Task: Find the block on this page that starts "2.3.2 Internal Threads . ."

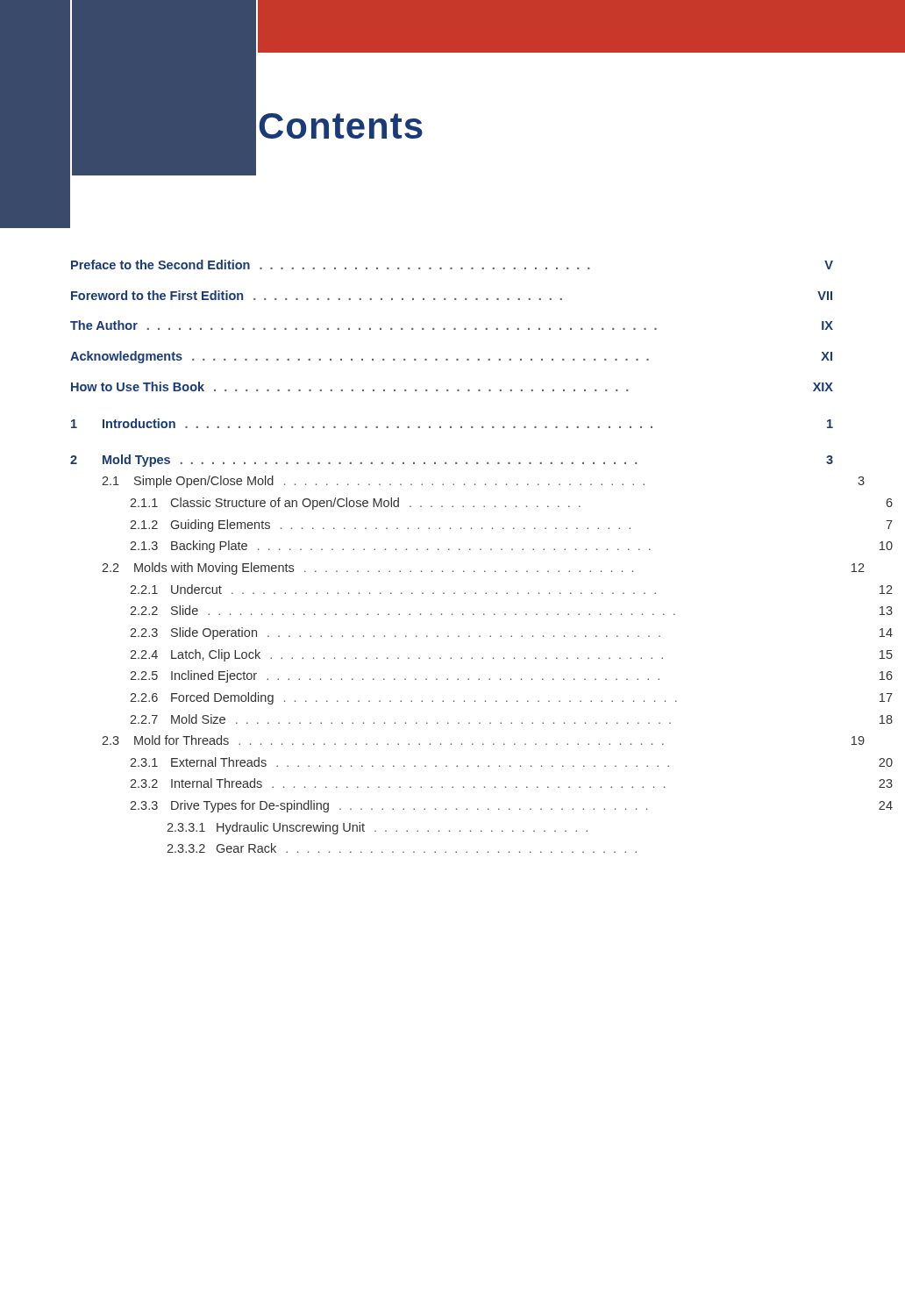Action: point(511,784)
